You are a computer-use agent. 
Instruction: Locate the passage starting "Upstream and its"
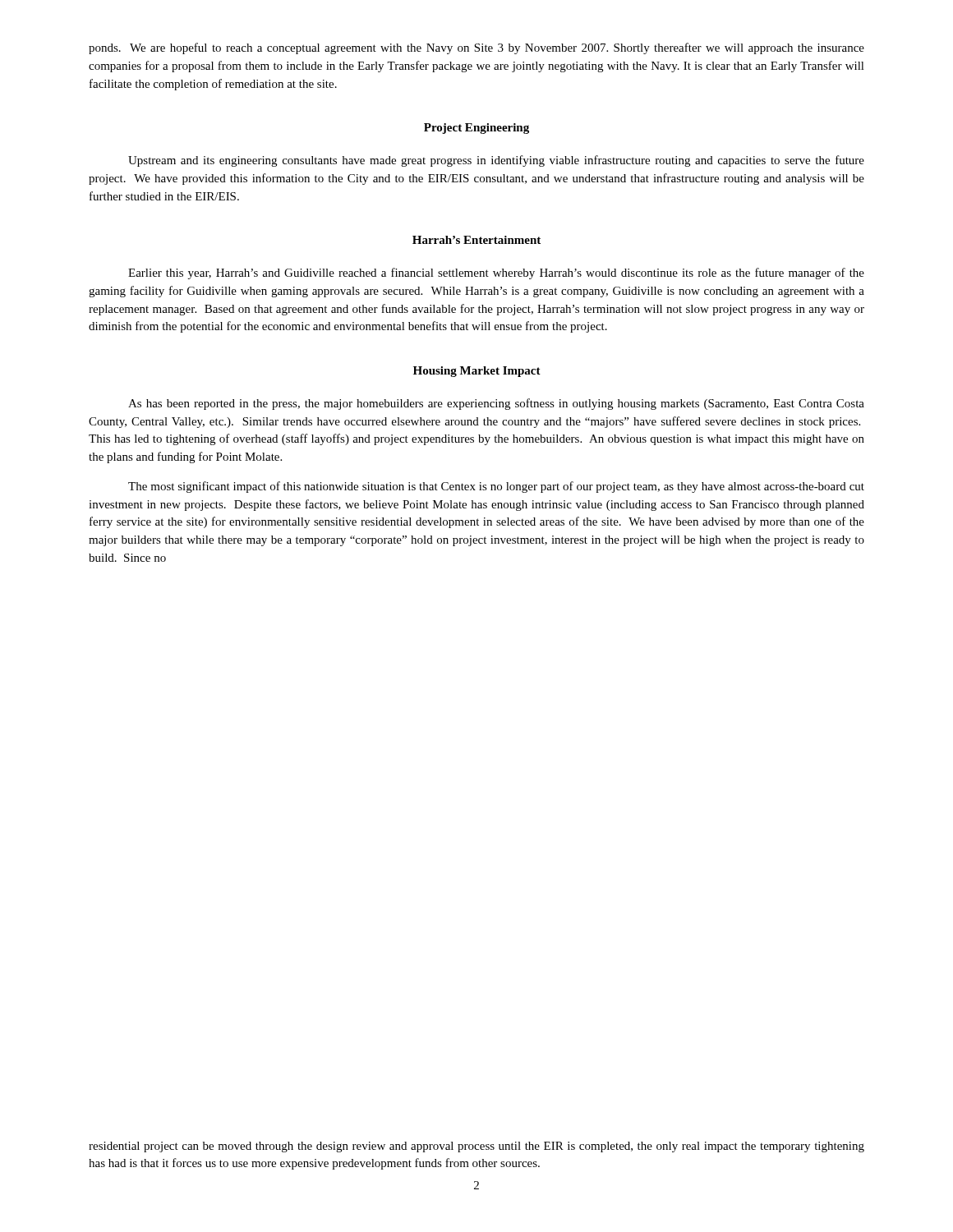tap(476, 179)
